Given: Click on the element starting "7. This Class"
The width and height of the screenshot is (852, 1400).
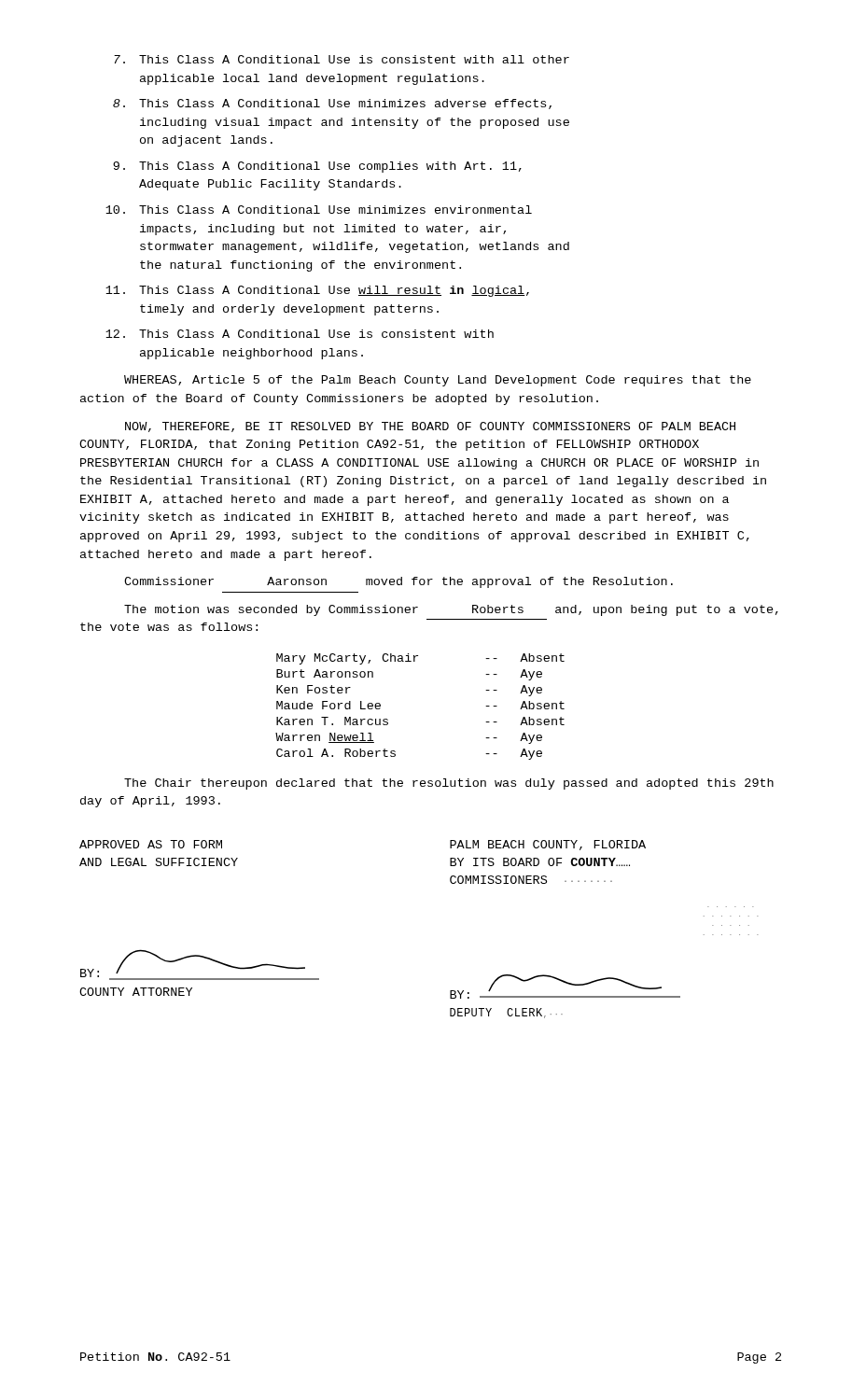Looking at the screenshot, I should click(x=431, y=70).
